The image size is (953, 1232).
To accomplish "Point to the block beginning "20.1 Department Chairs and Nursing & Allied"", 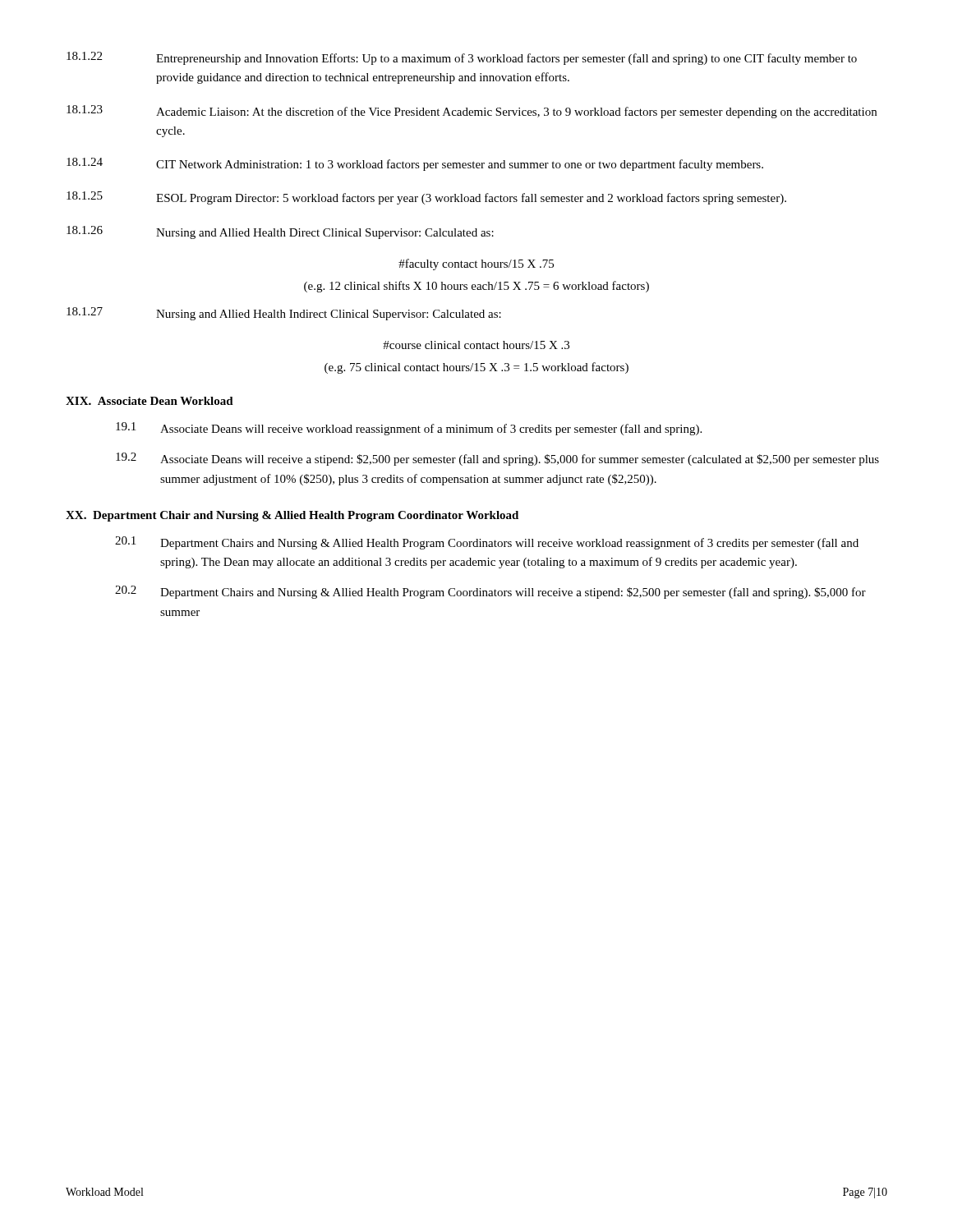I will pyautogui.click(x=501, y=553).
